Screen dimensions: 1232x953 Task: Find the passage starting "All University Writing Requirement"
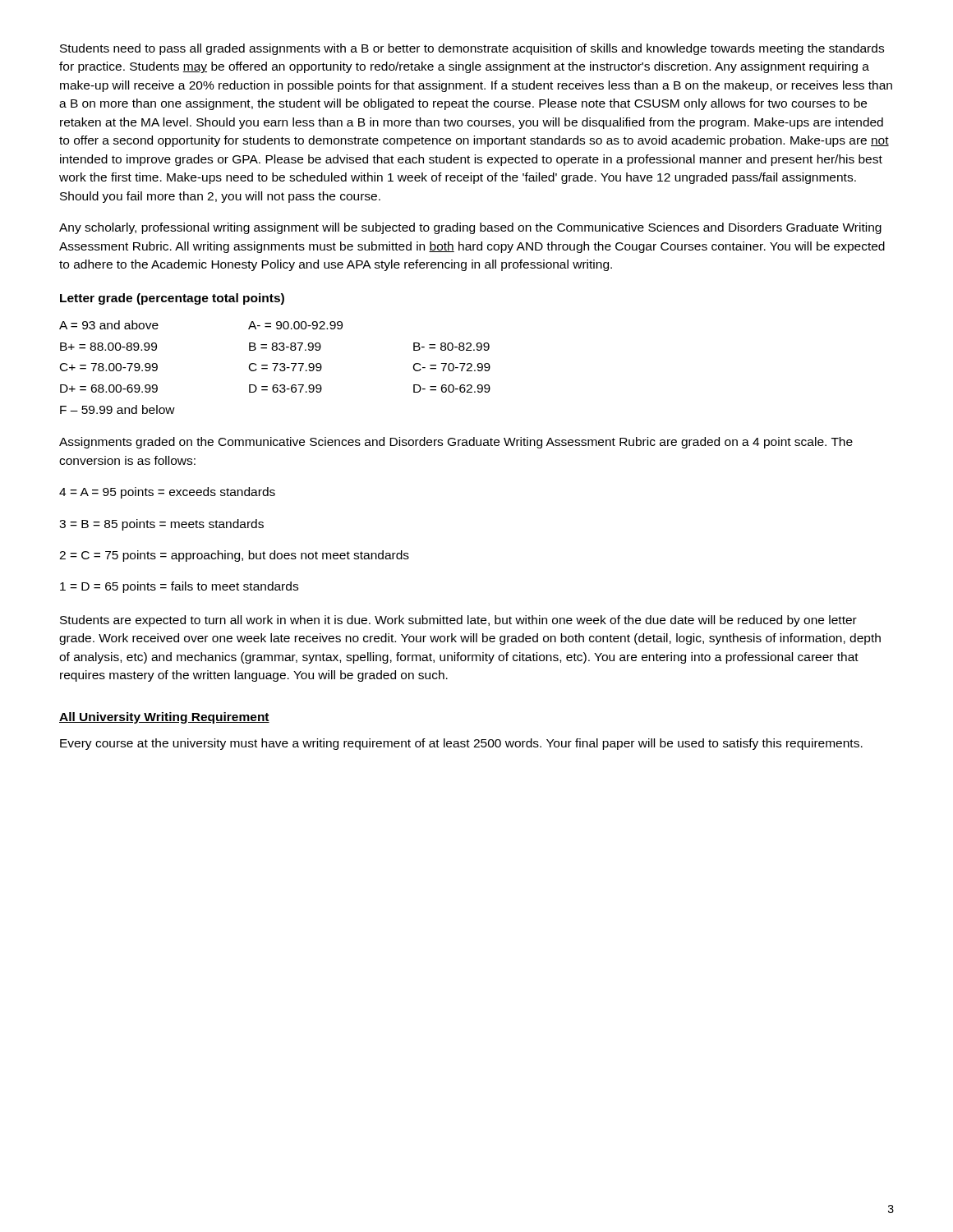[164, 716]
